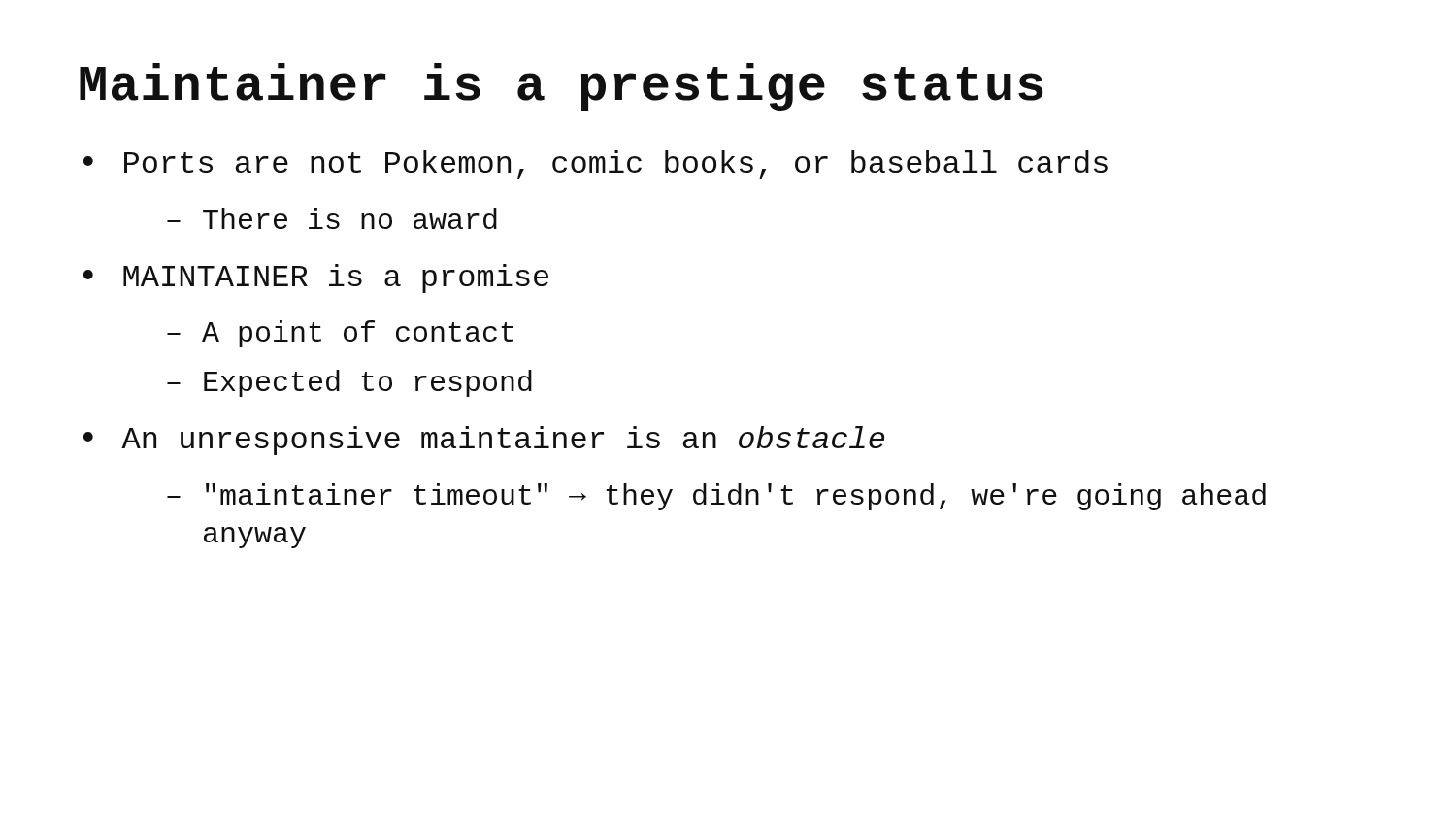Point to the passage starting "– A point of contact"
The image size is (1456, 819).
pos(341,334)
